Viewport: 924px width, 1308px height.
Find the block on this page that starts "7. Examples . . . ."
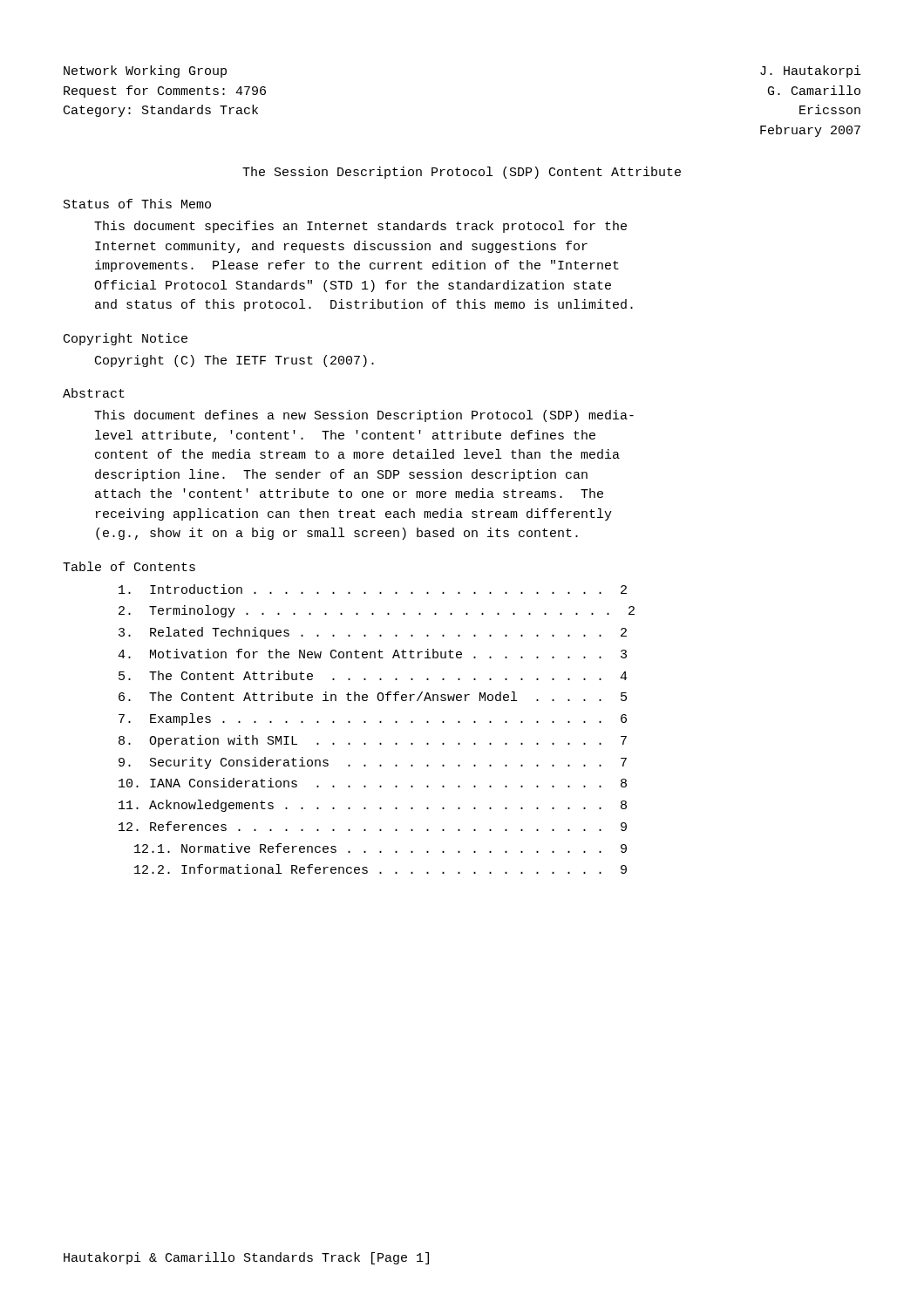[361, 720]
